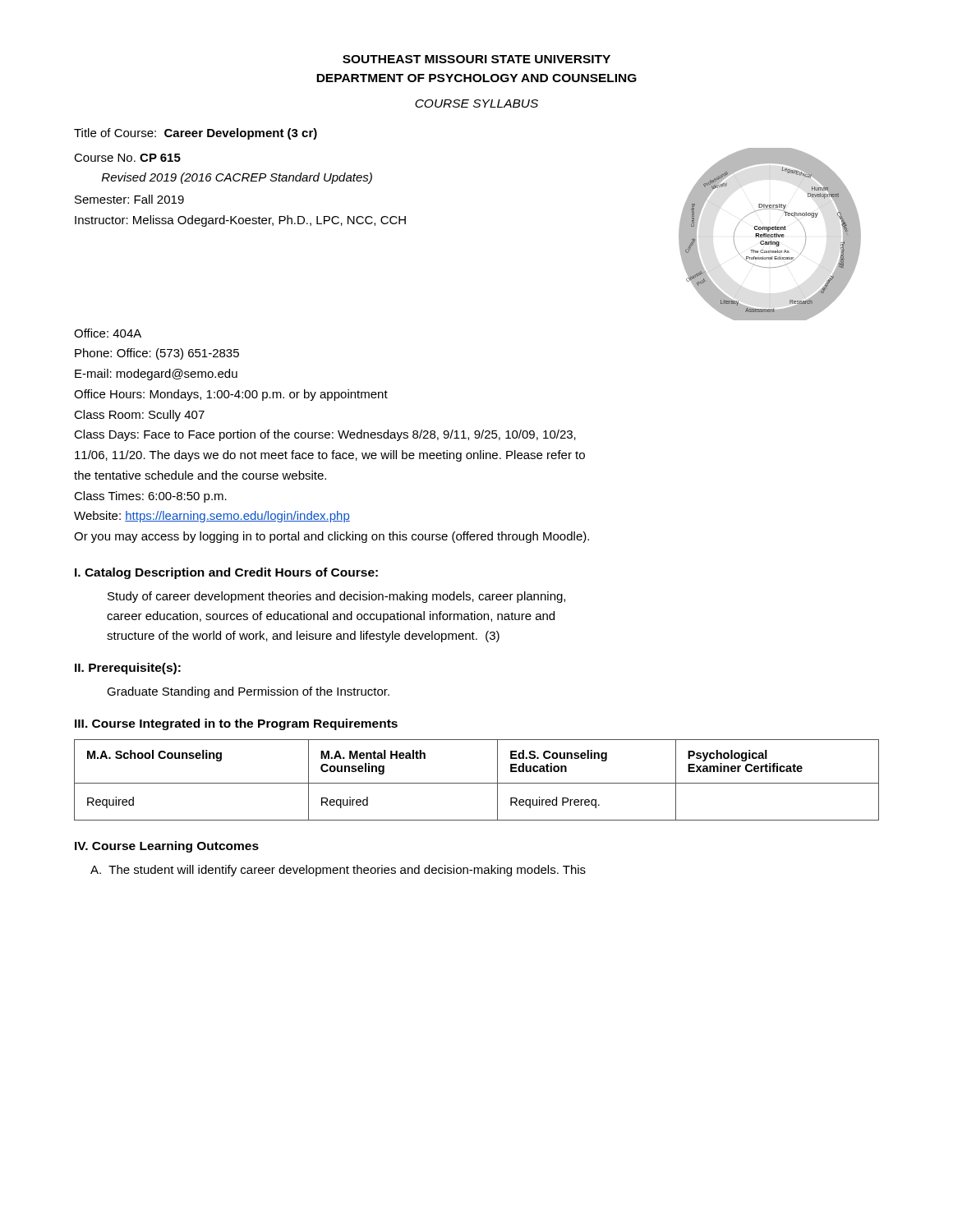Point to the text block starting "COURSE SYLLABUS"
The image size is (953, 1232).
[476, 103]
